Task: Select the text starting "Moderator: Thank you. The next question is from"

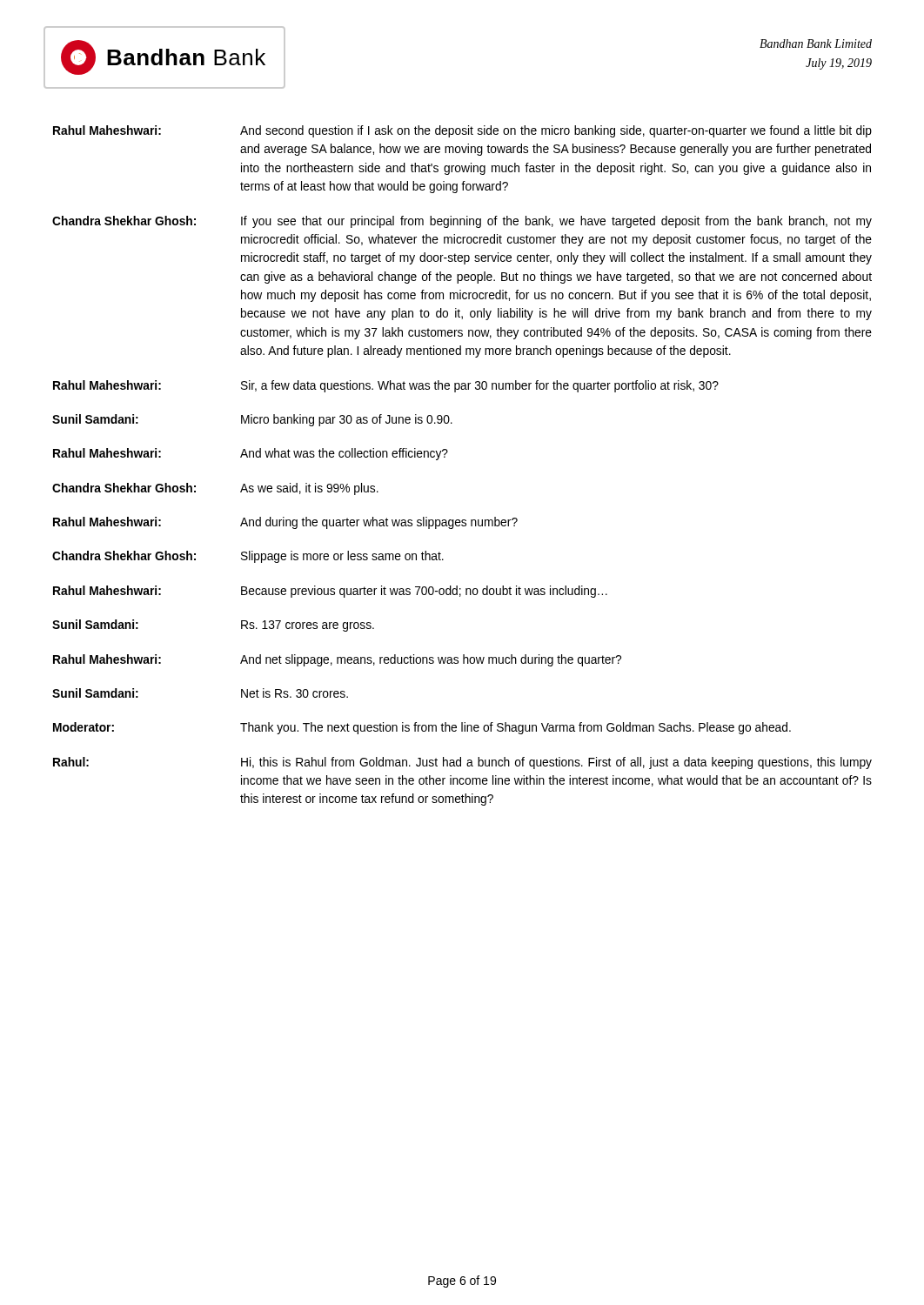Action: 462,728
